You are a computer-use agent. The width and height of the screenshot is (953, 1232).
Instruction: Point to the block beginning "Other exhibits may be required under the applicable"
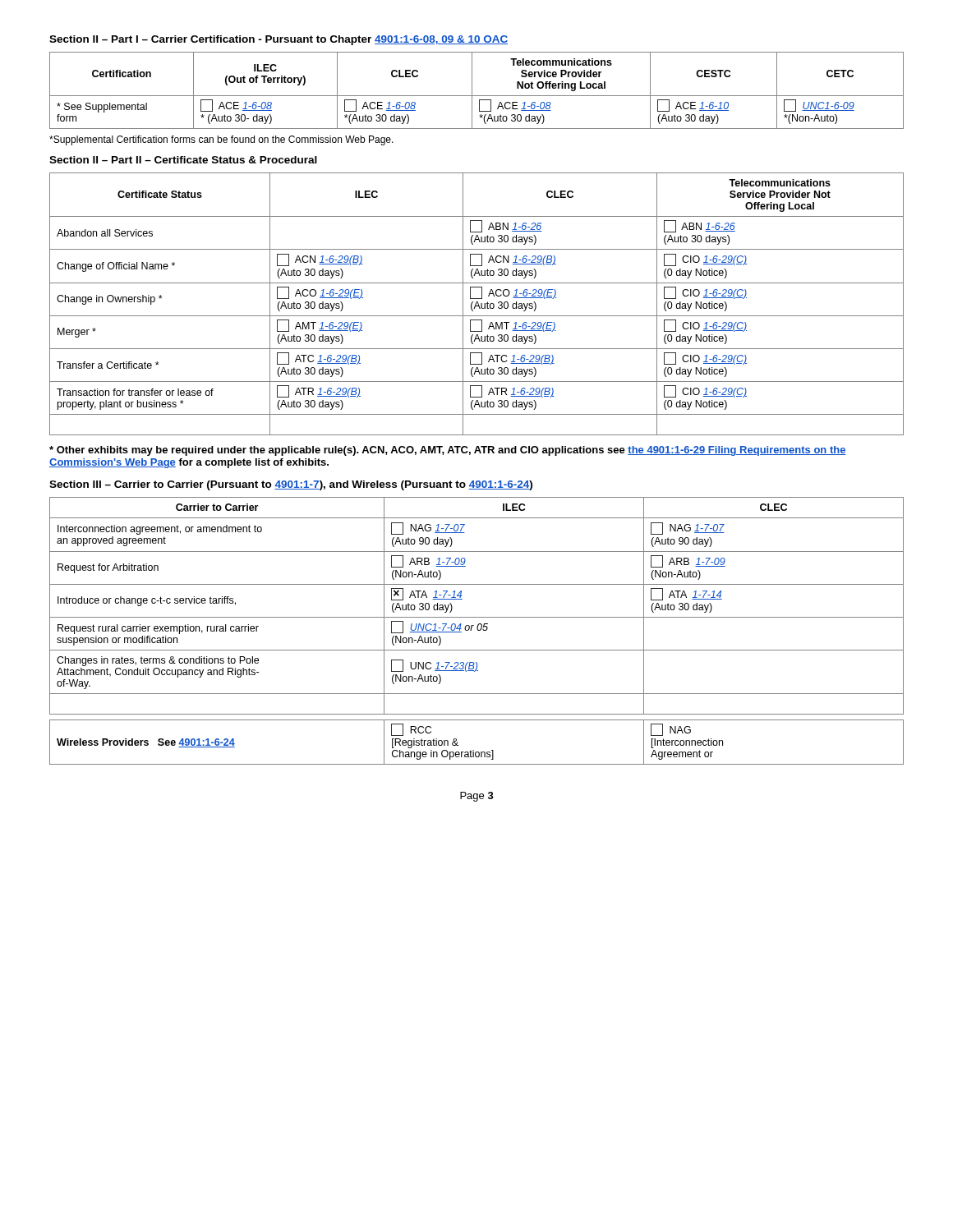click(447, 456)
